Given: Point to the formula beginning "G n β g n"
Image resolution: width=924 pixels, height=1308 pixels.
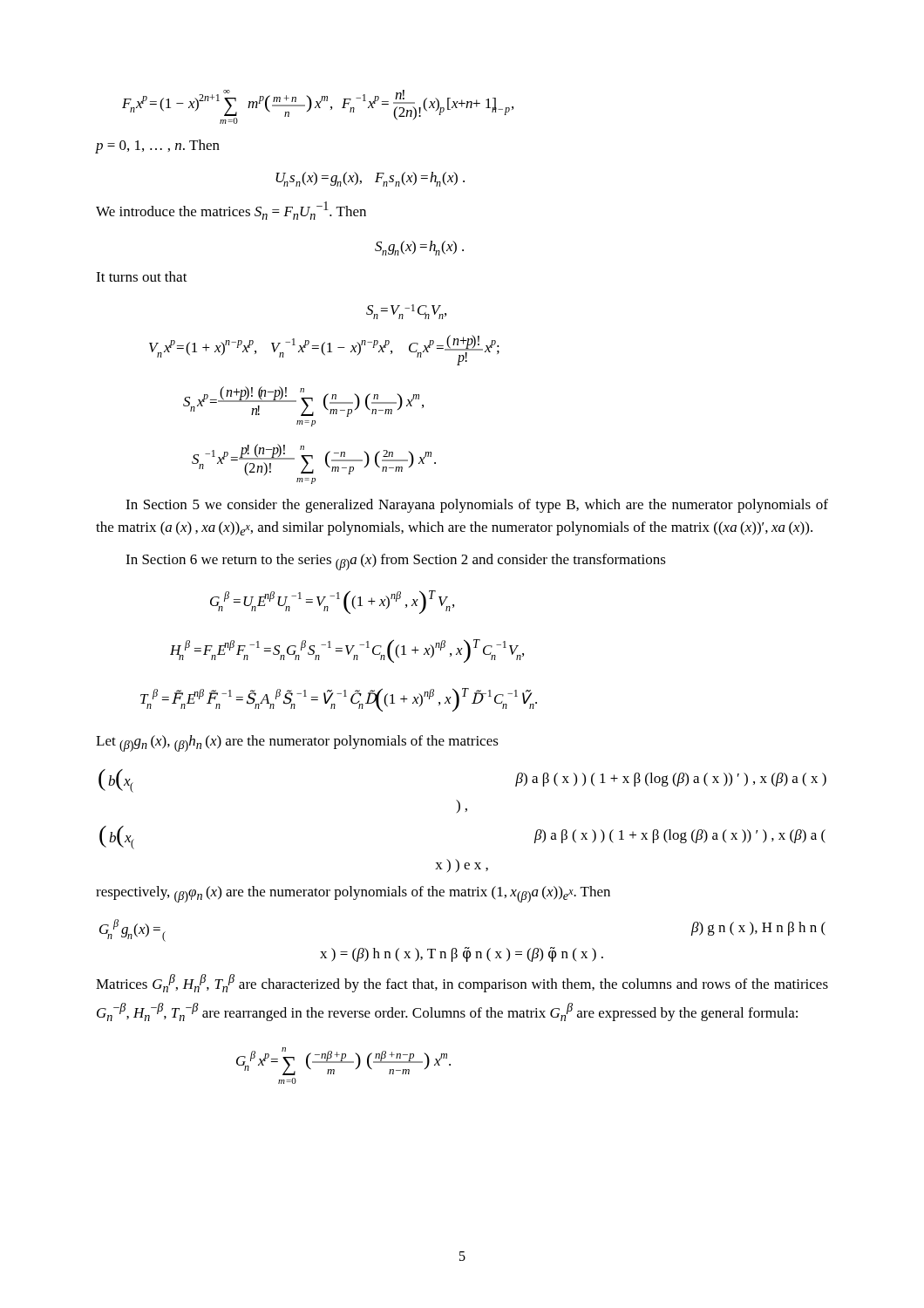Looking at the screenshot, I should point(462,938).
